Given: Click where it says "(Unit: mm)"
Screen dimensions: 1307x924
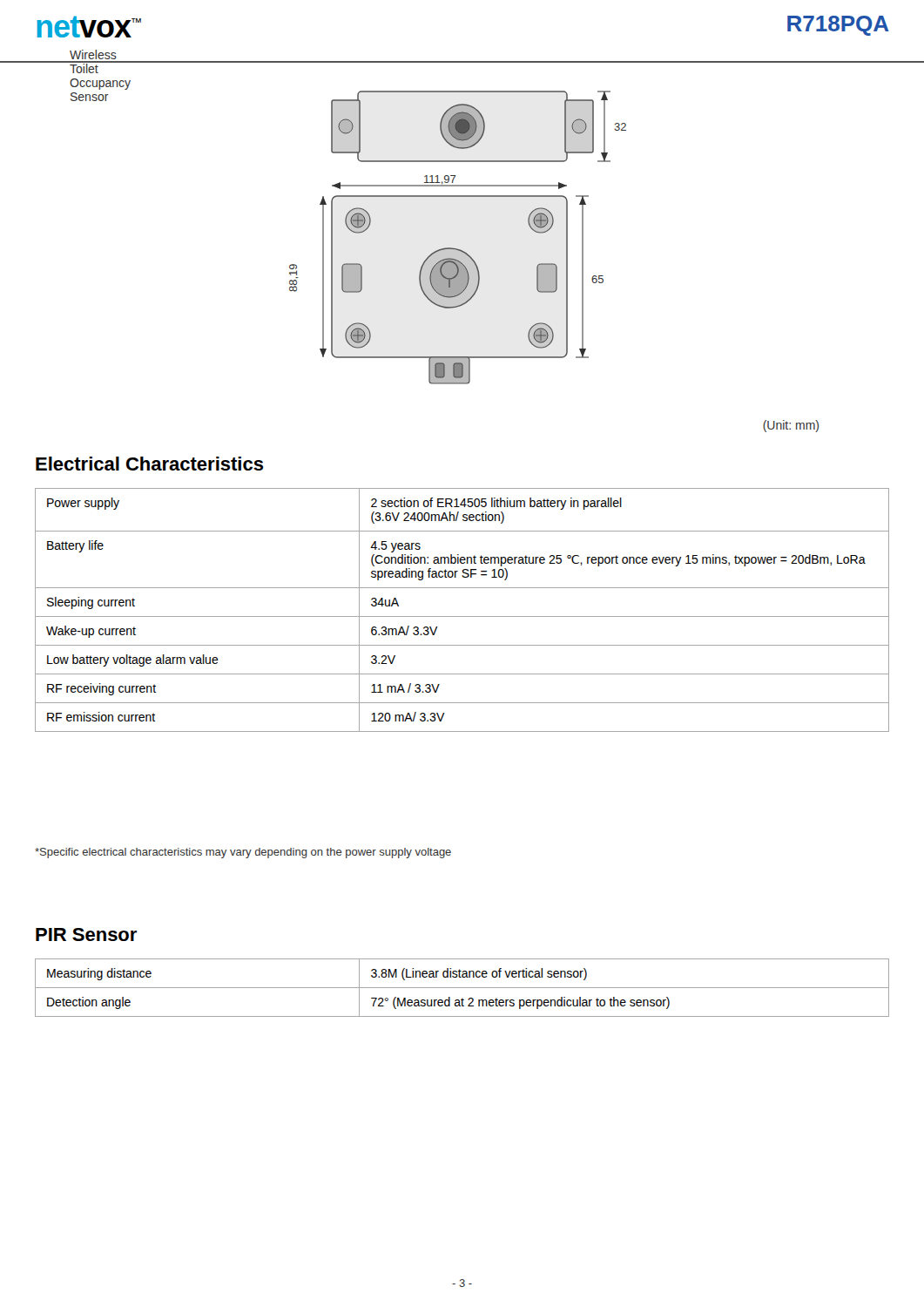Looking at the screenshot, I should [791, 425].
